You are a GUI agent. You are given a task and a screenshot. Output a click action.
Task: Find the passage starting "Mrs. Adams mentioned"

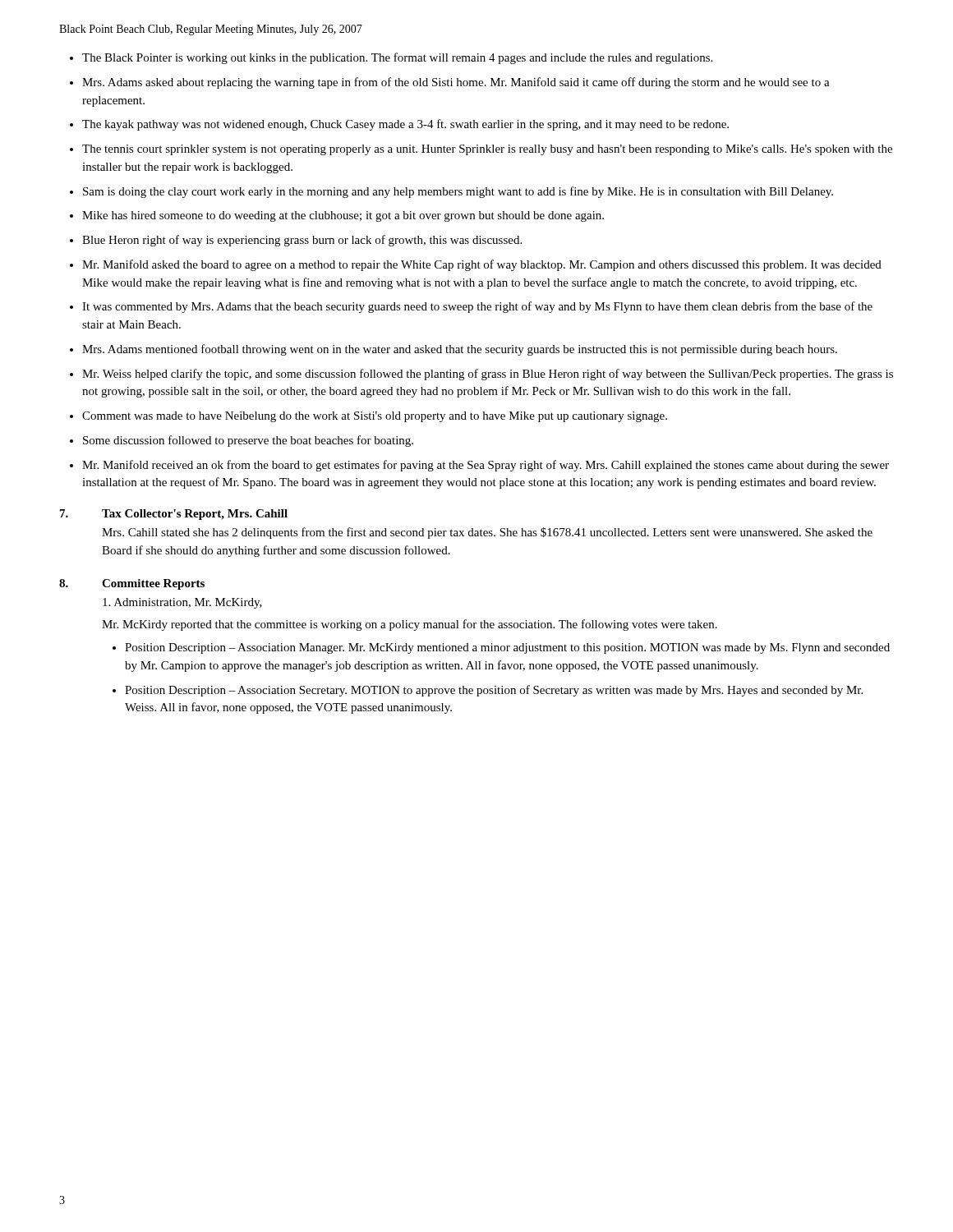(460, 349)
